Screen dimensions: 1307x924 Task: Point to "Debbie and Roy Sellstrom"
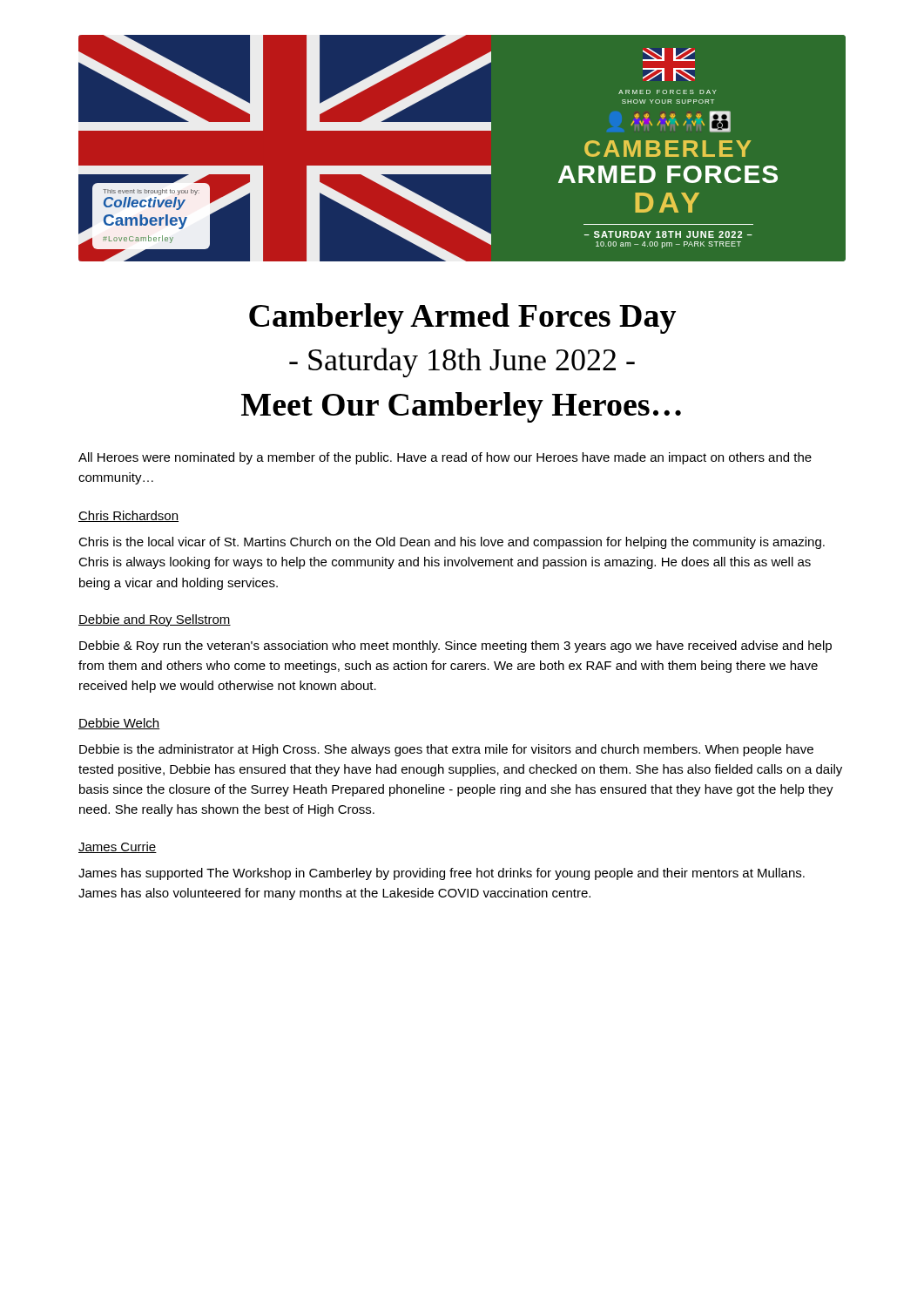155,620
